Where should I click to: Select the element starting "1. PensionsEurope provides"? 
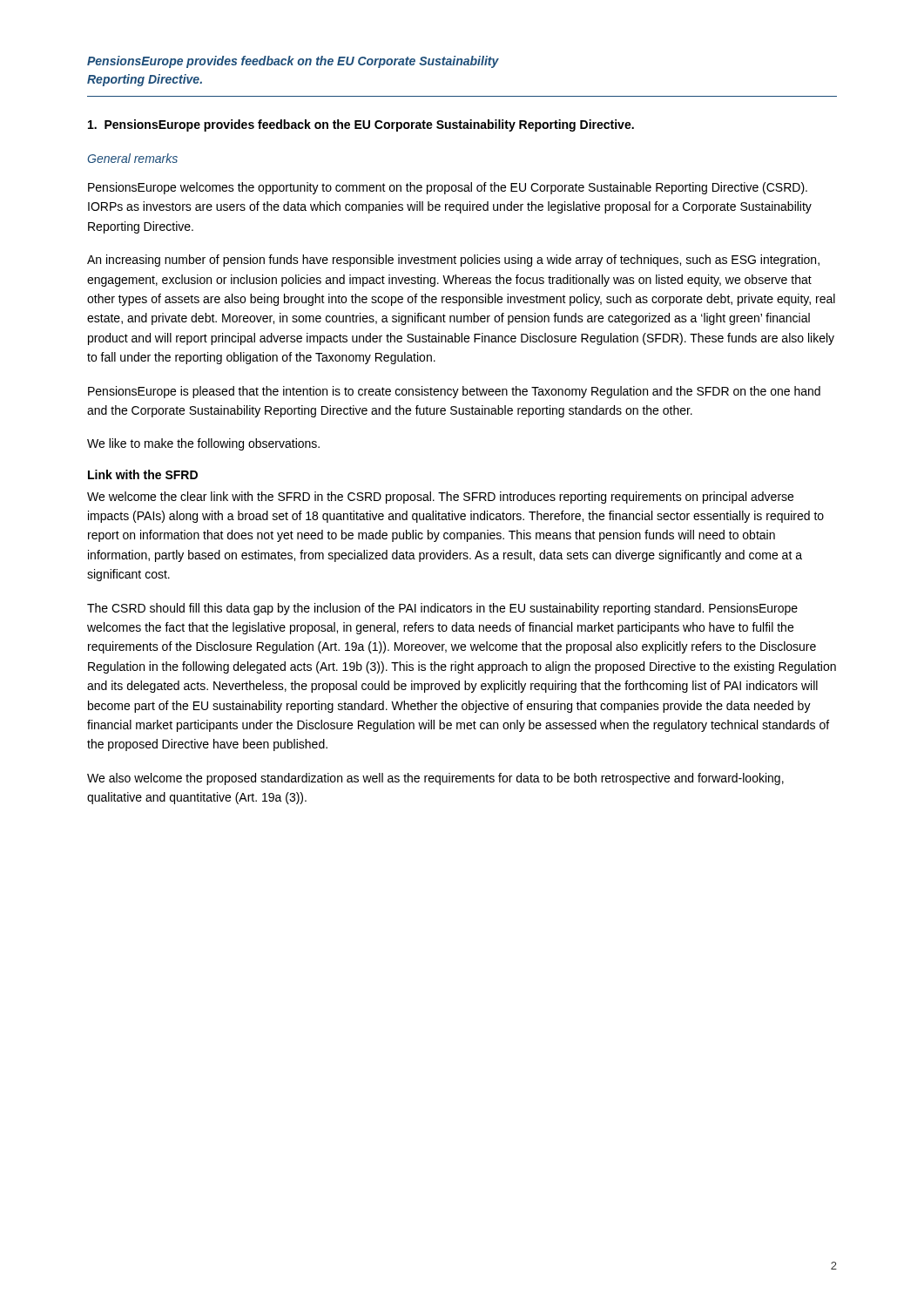click(x=462, y=125)
